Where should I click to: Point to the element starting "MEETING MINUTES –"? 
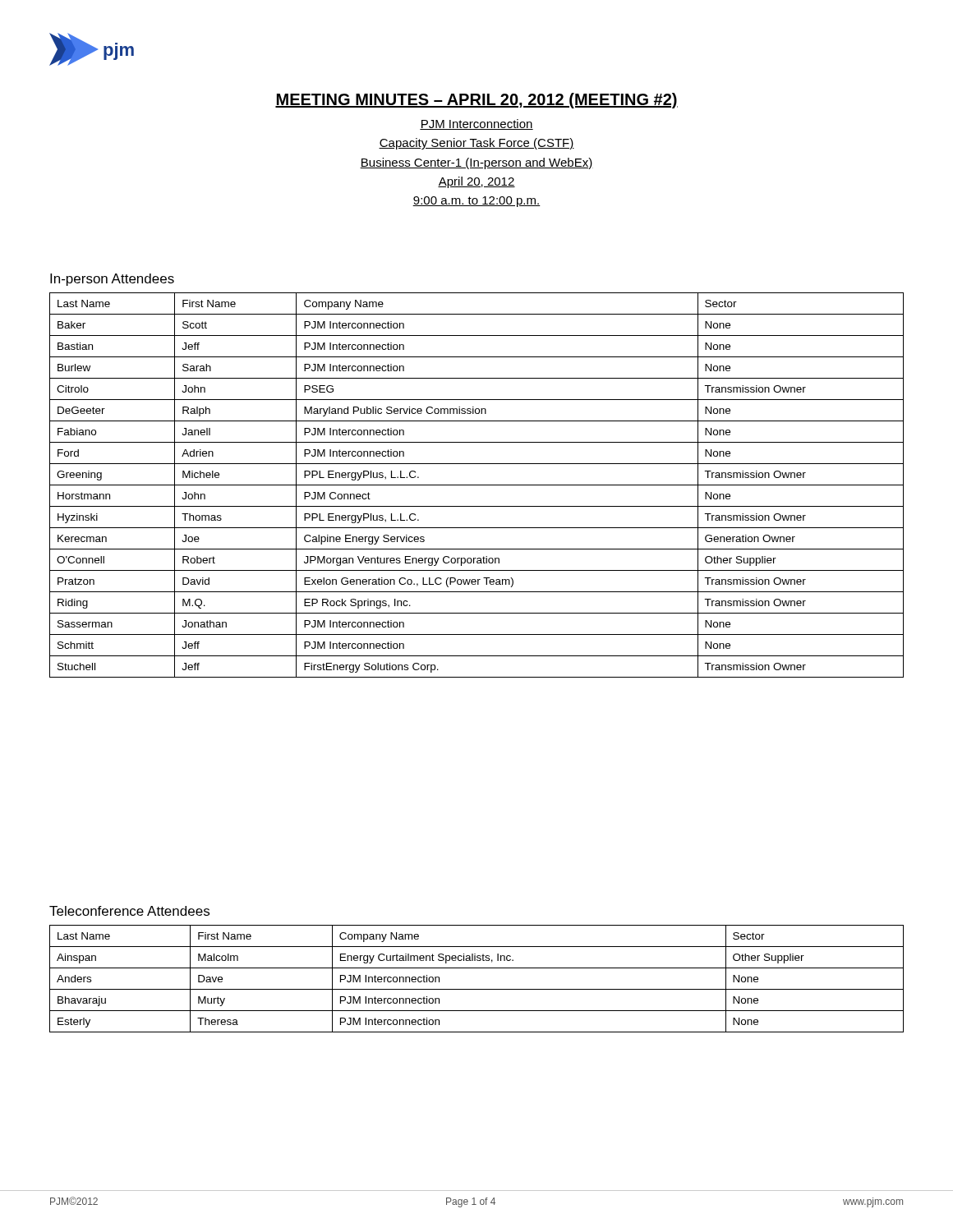pos(476,150)
